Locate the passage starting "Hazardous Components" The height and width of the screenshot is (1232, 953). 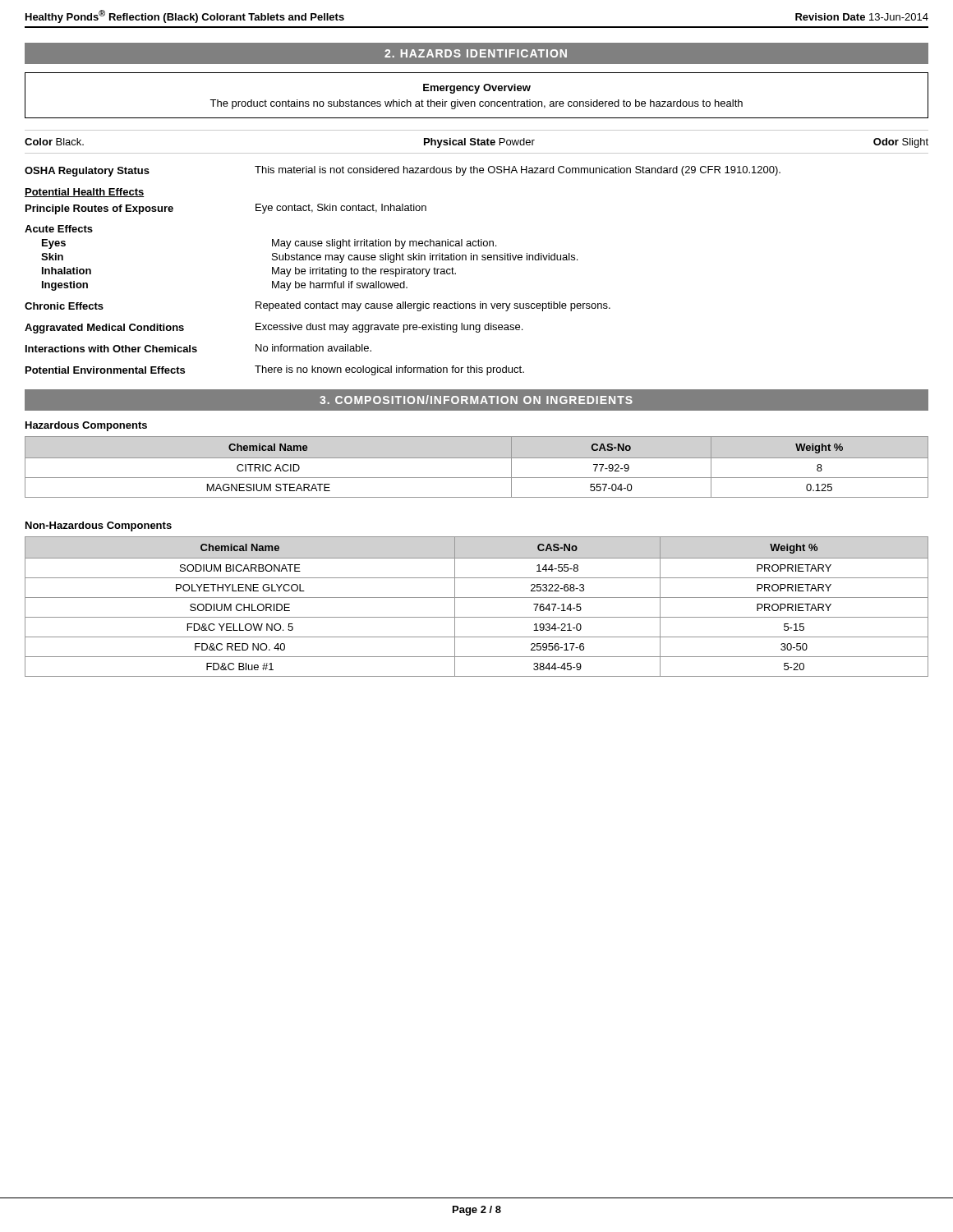pyautogui.click(x=86, y=425)
